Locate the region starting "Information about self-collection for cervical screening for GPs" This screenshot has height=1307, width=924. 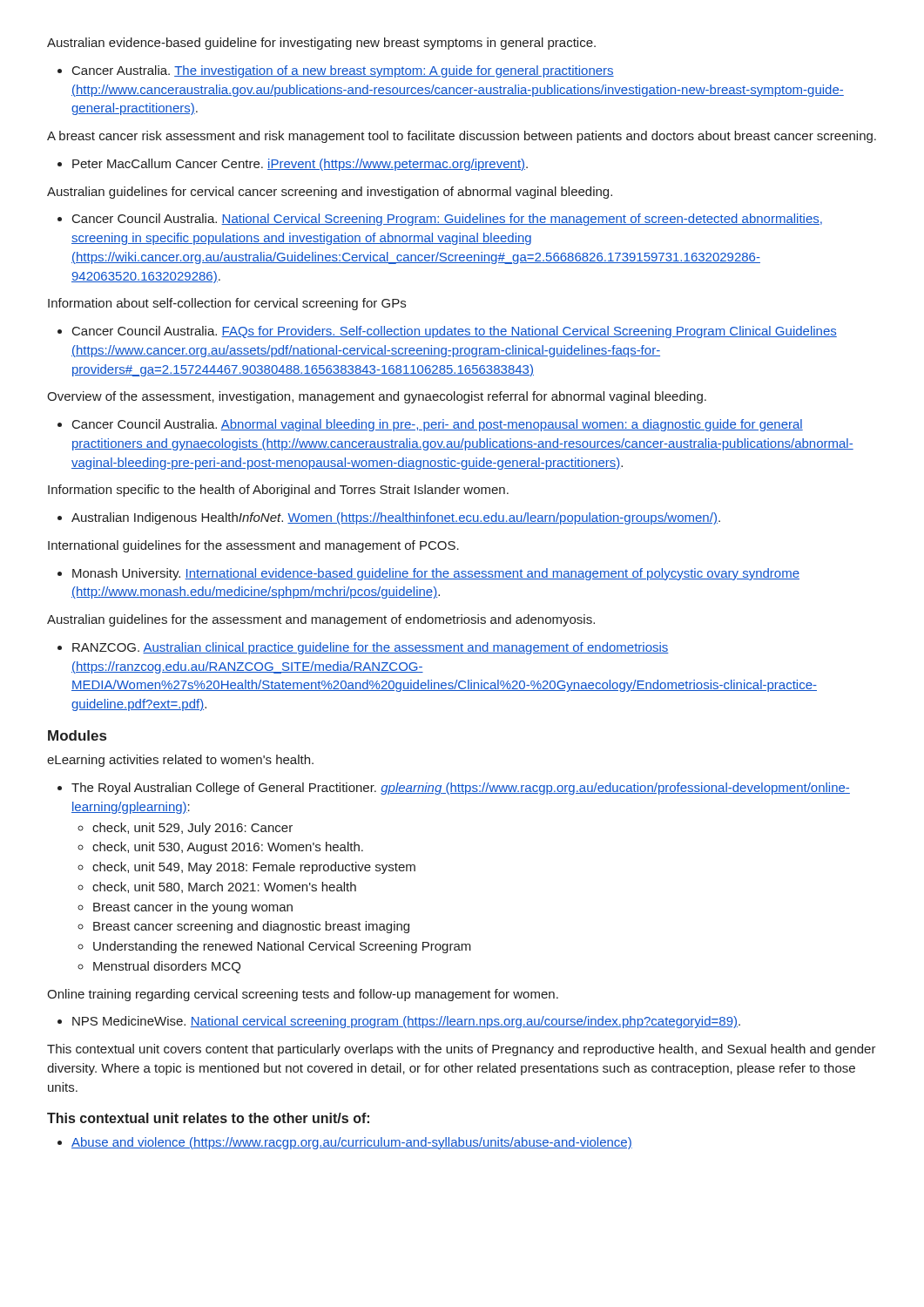coord(227,304)
